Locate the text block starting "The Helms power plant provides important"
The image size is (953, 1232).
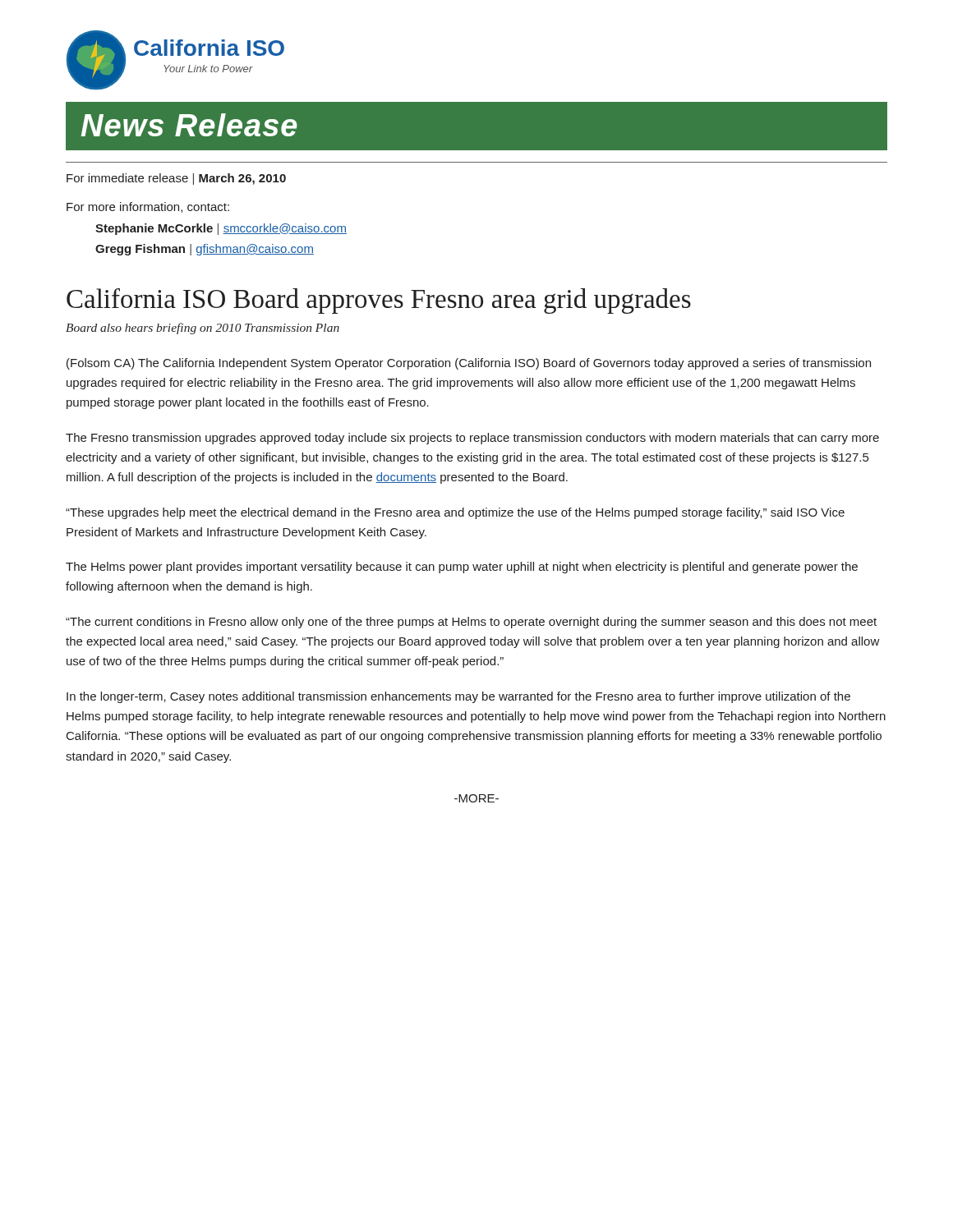pos(462,576)
